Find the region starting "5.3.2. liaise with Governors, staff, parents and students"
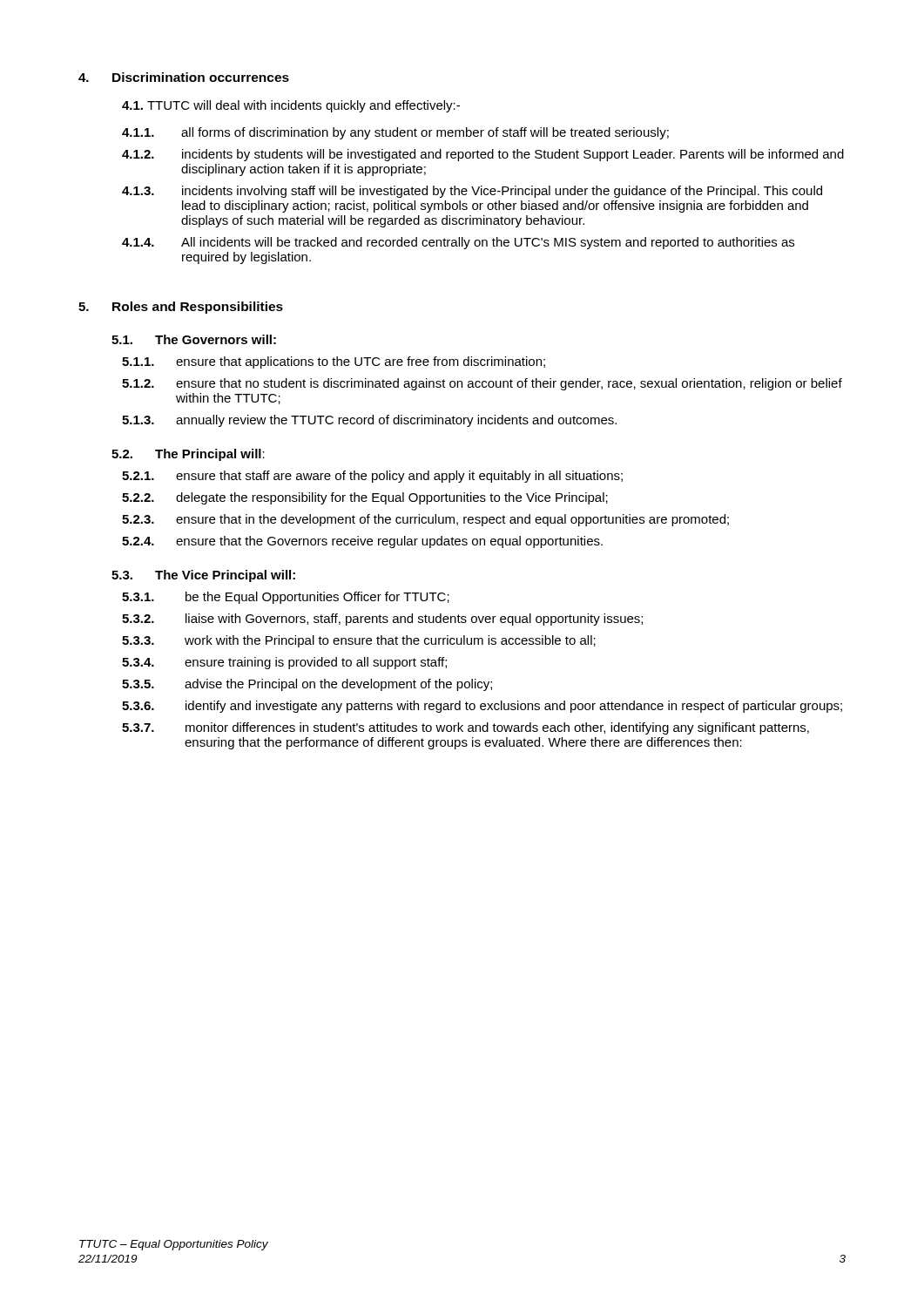This screenshot has height=1307, width=924. coord(484,618)
